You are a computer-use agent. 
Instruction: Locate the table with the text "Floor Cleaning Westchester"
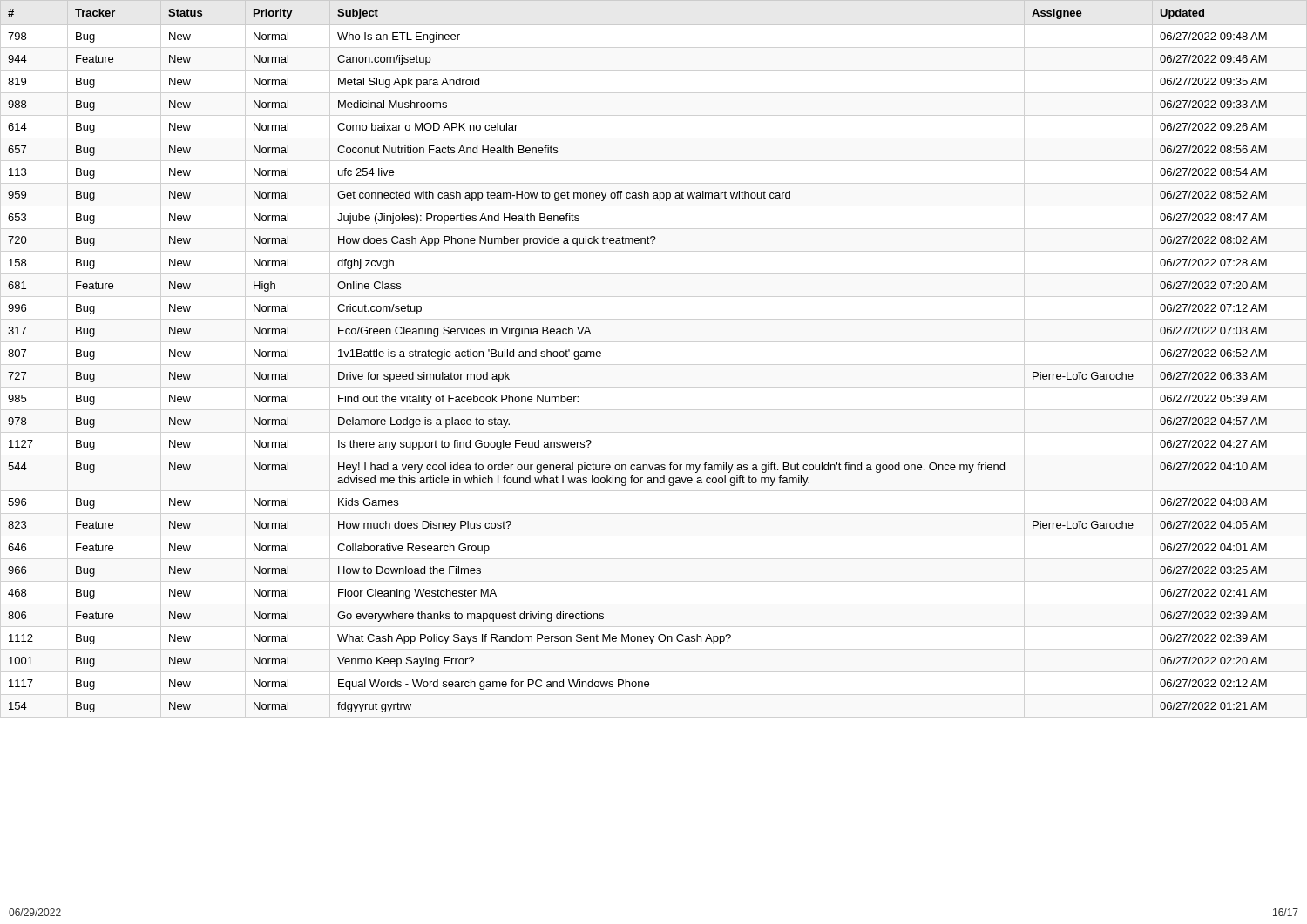point(654,359)
